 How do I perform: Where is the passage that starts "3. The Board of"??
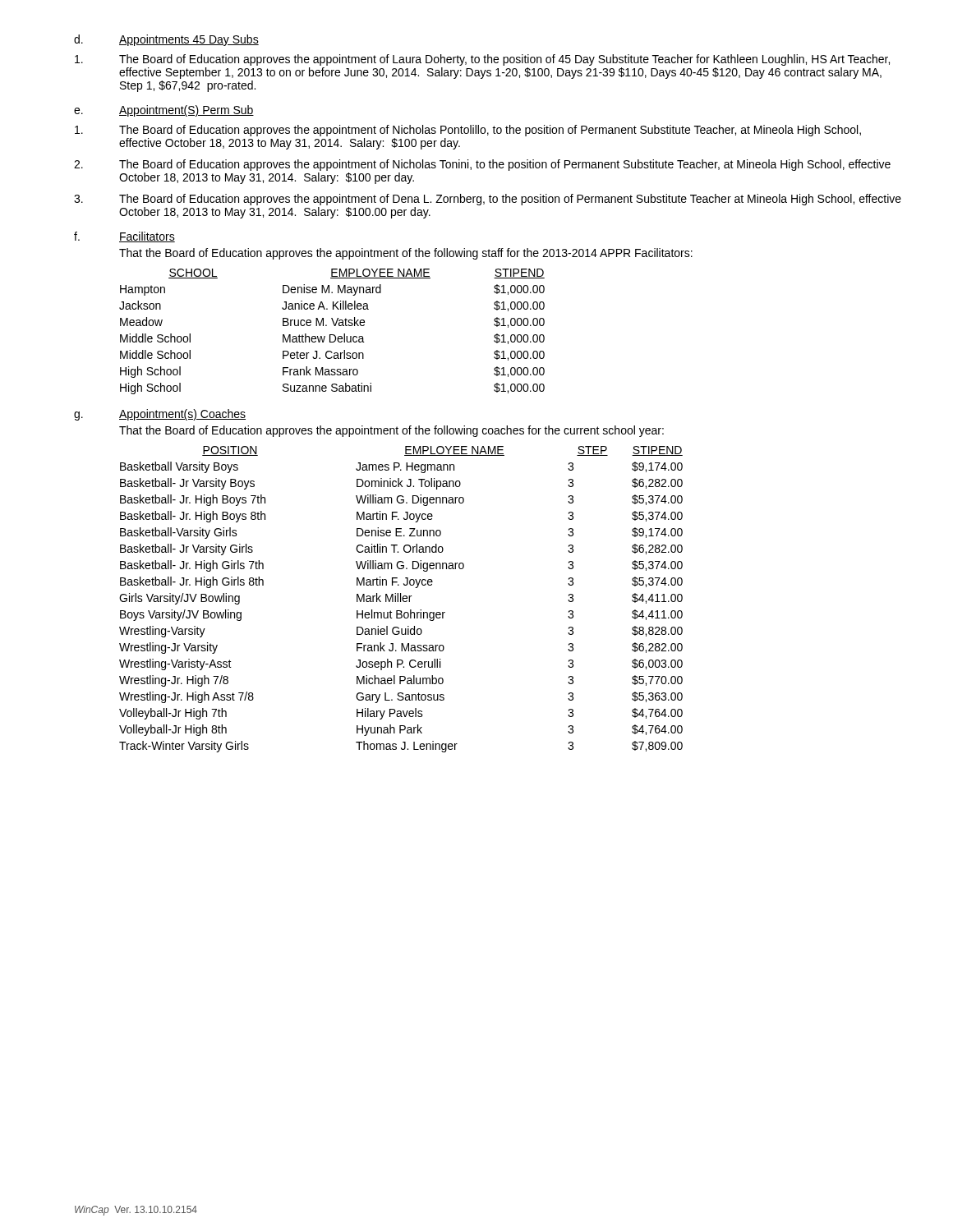tap(489, 205)
